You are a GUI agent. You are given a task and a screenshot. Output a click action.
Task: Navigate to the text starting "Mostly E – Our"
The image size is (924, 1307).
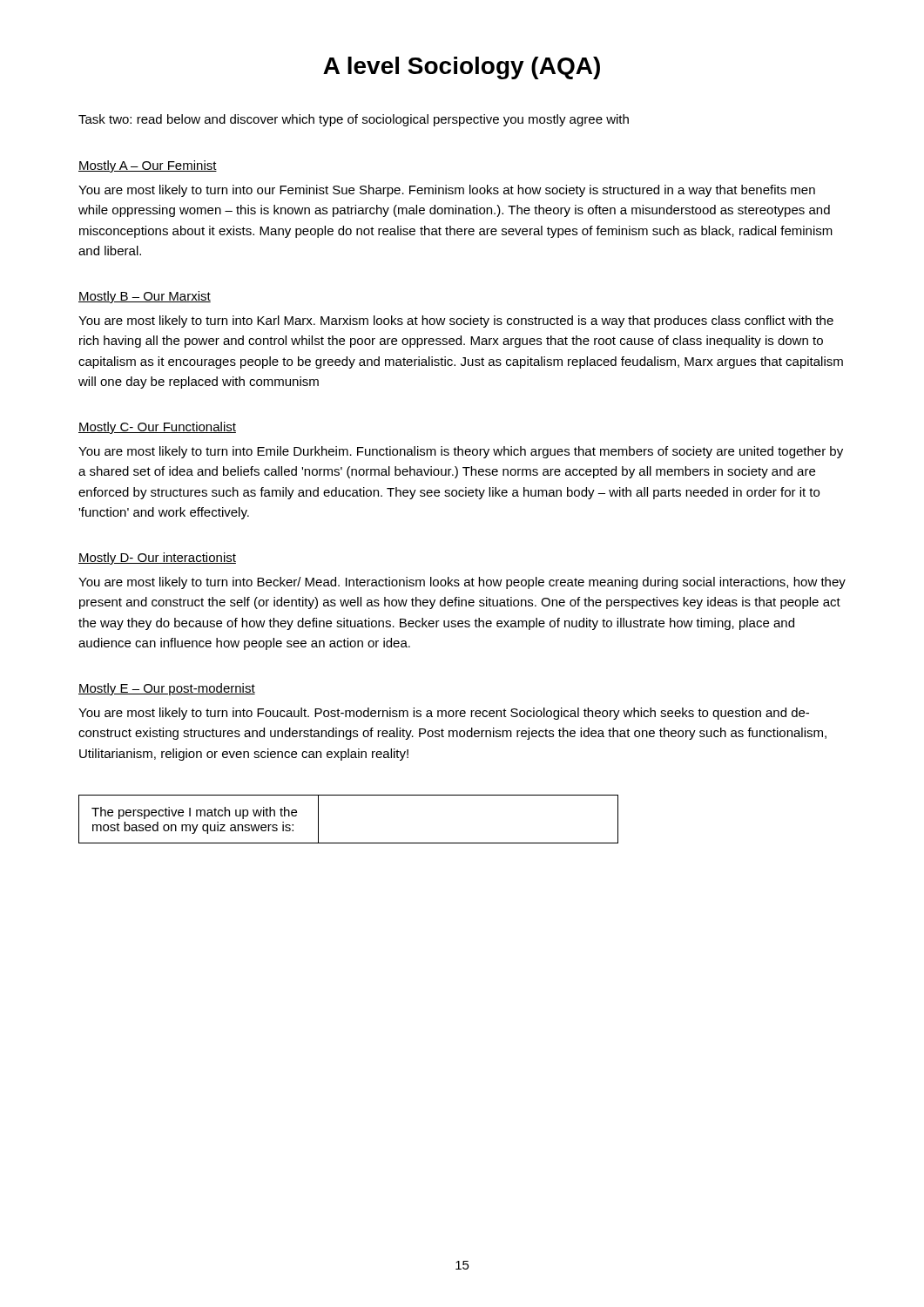(x=167, y=688)
